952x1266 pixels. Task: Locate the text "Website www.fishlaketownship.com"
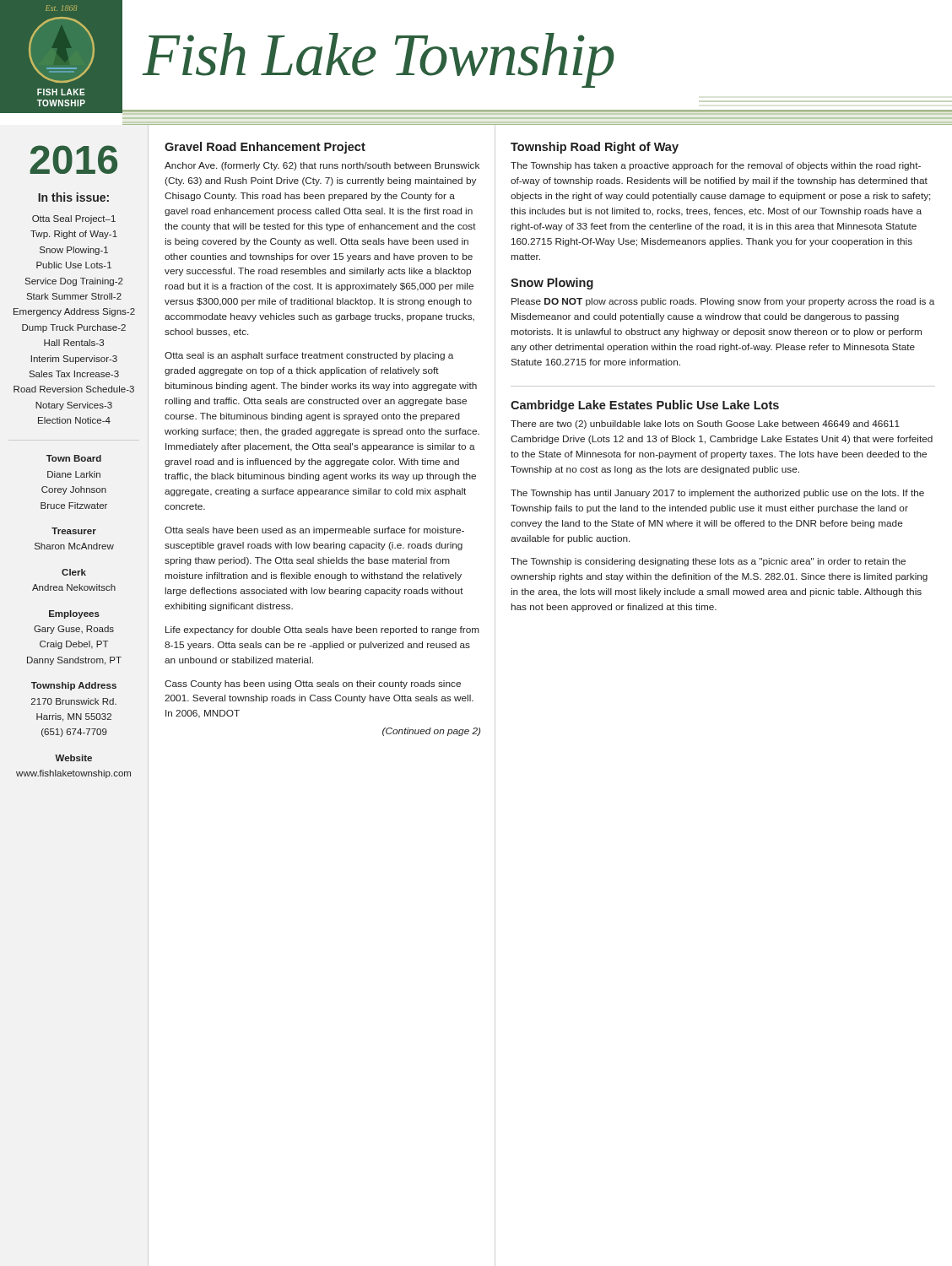pos(74,765)
